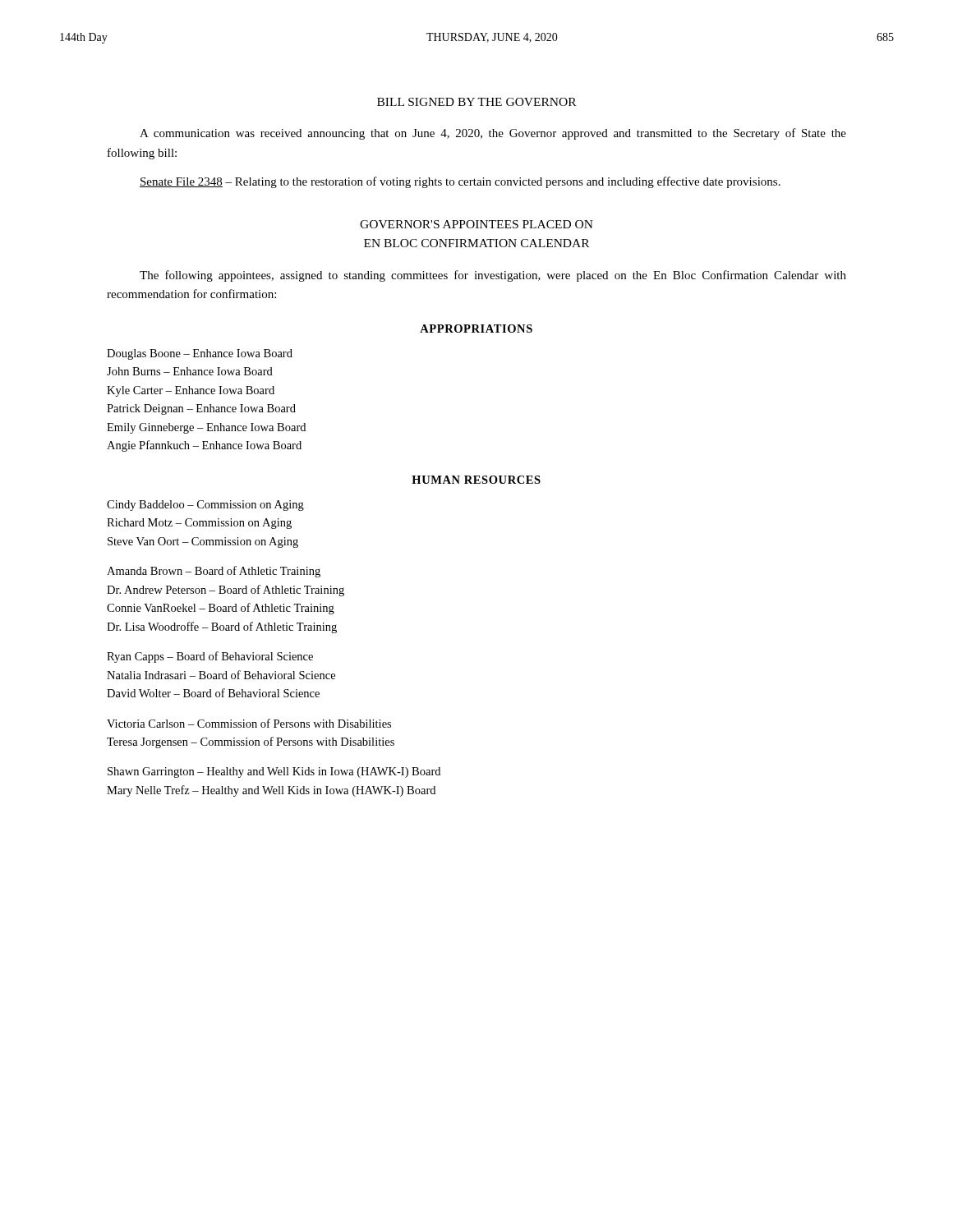Screen dimensions: 1232x953
Task: Point to "Douglas Boone – Enhance Iowa Board"
Action: (x=200, y=353)
